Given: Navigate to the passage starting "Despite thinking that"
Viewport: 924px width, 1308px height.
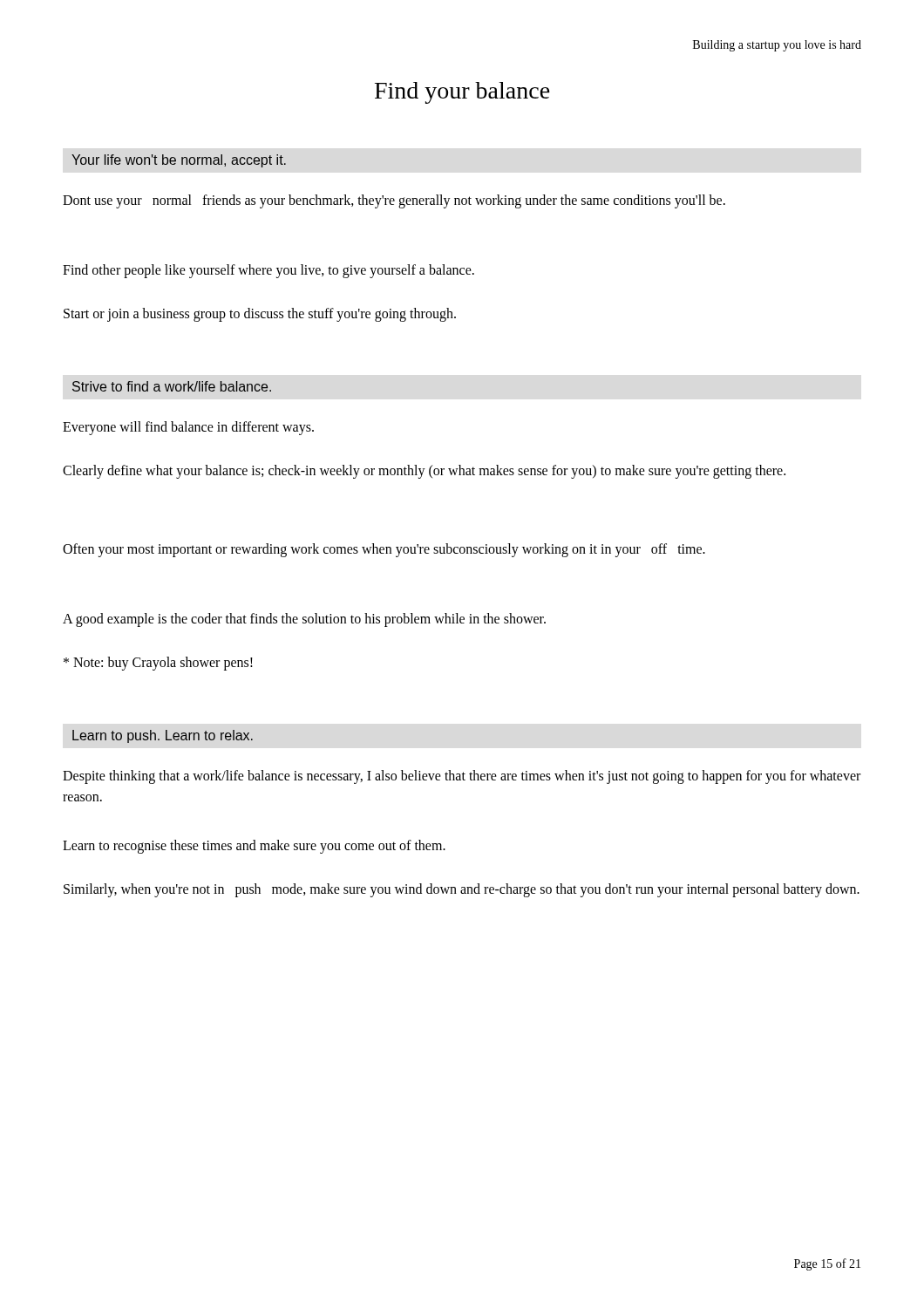Looking at the screenshot, I should (462, 786).
